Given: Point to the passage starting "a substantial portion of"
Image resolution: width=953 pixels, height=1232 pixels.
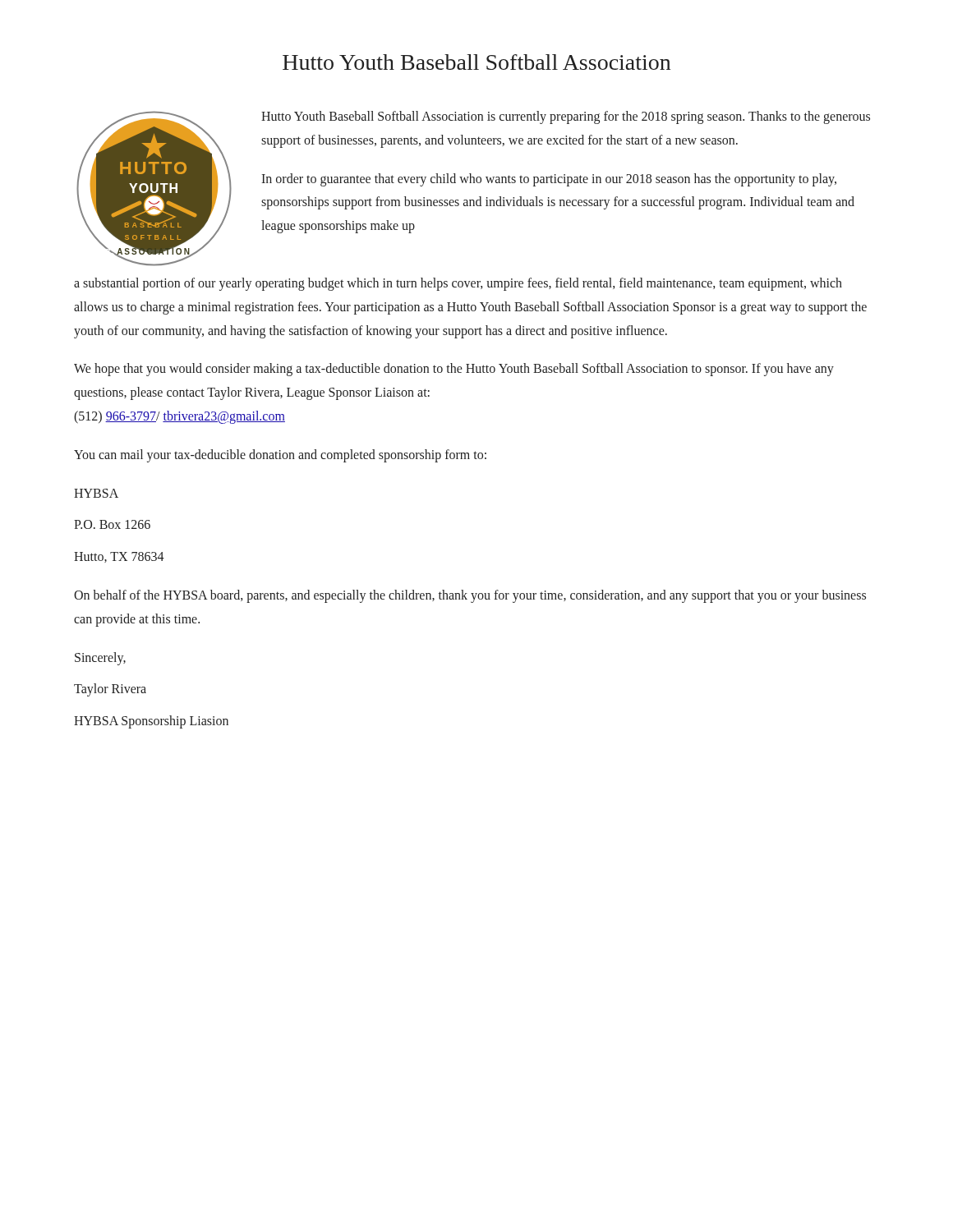Looking at the screenshot, I should pyautogui.click(x=476, y=307).
